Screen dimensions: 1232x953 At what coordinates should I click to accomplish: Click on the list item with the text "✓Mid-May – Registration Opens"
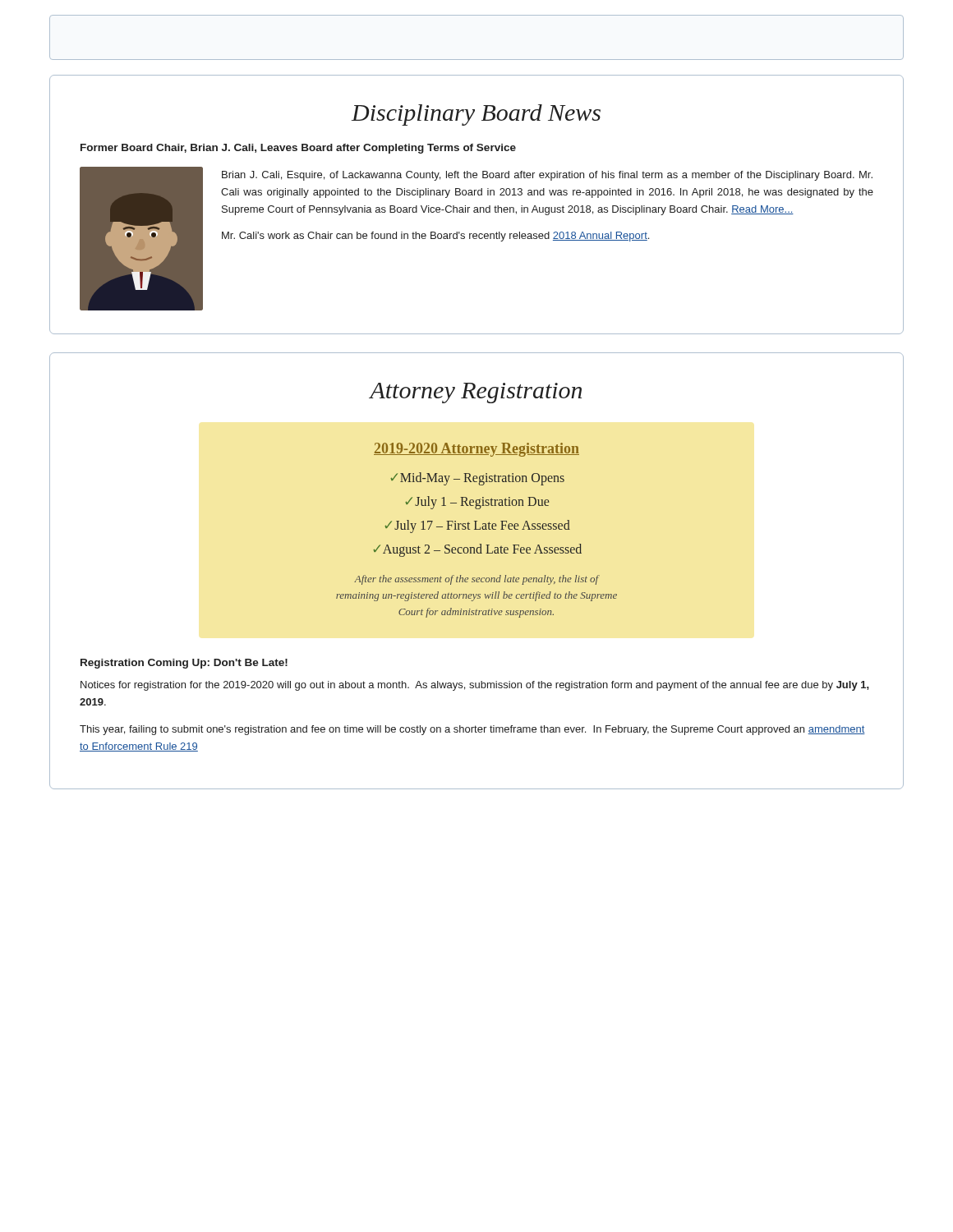476,478
